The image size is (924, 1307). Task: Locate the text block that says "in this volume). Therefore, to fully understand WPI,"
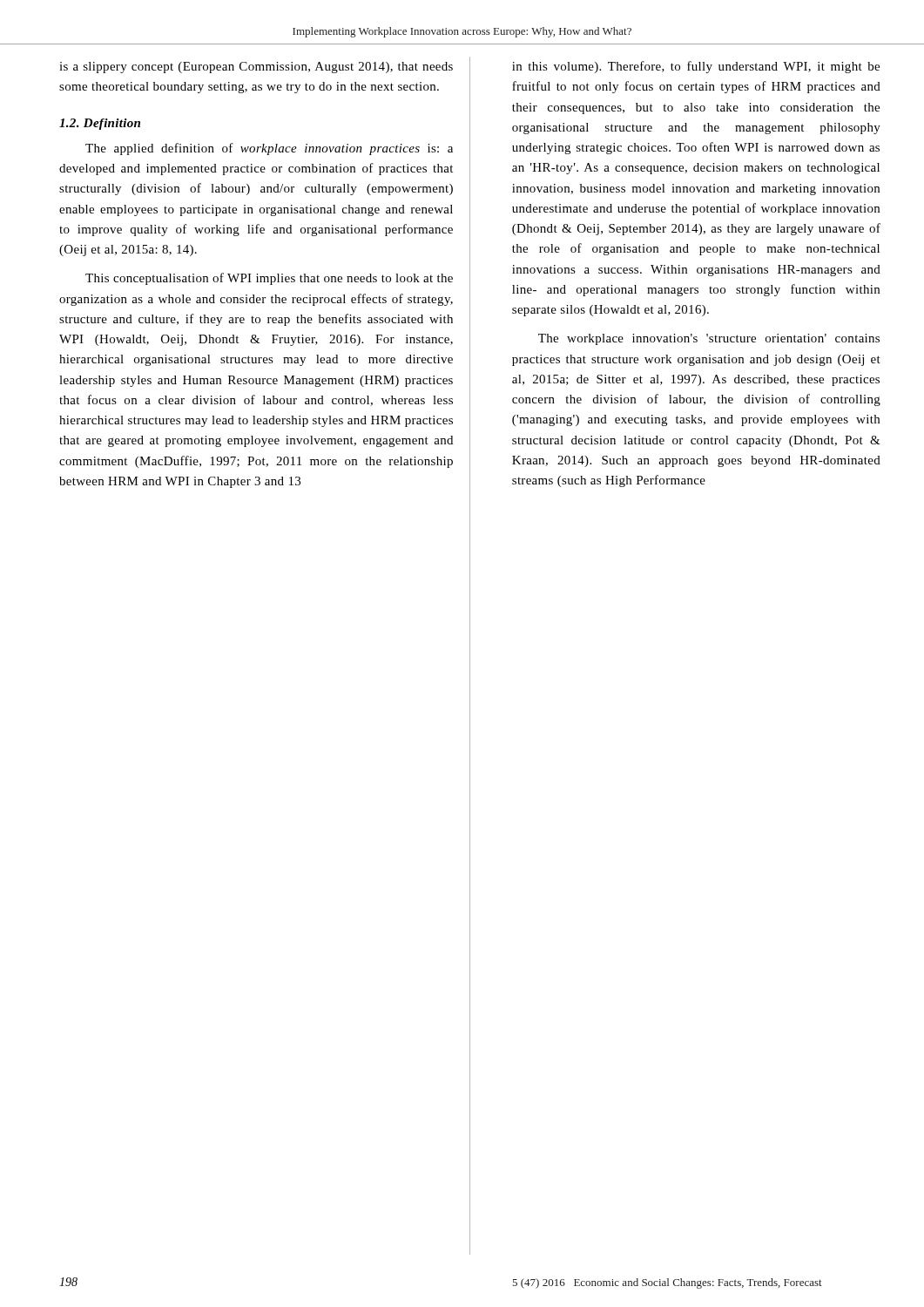[696, 188]
